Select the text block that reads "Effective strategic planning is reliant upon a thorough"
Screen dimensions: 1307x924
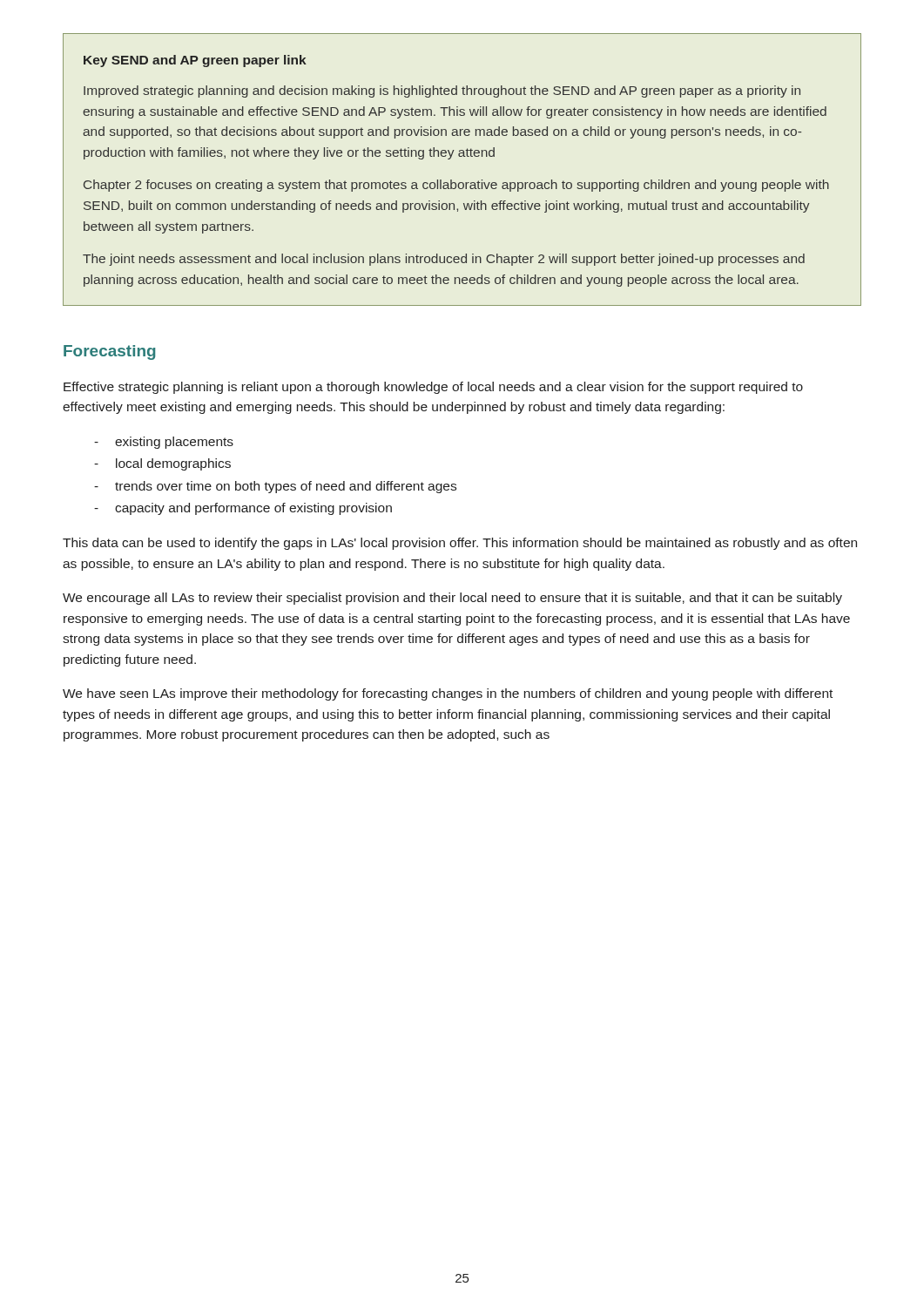433,396
